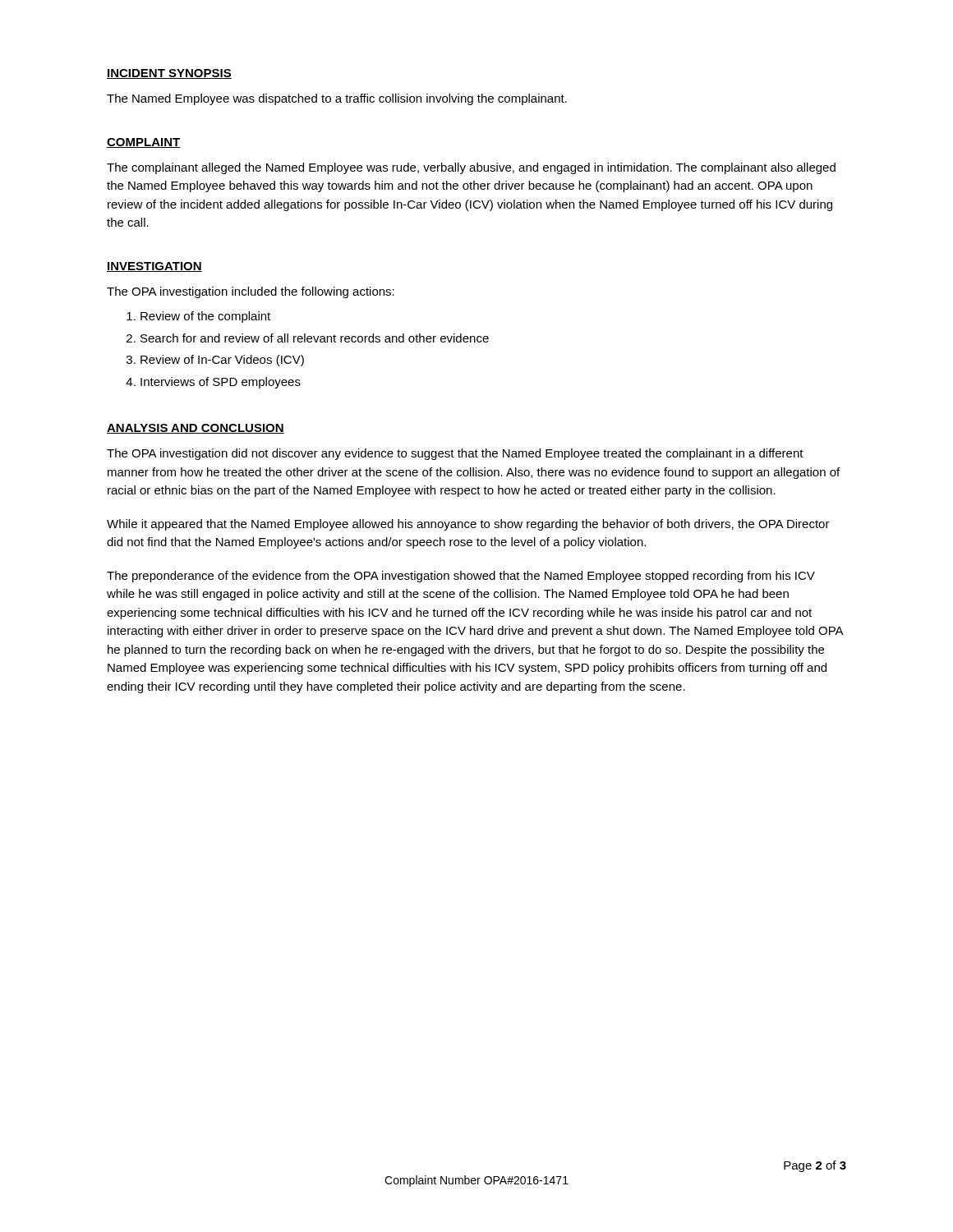The image size is (953, 1232).
Task: Locate the list item that says "Search for and review of all"
Action: pyautogui.click(x=314, y=338)
